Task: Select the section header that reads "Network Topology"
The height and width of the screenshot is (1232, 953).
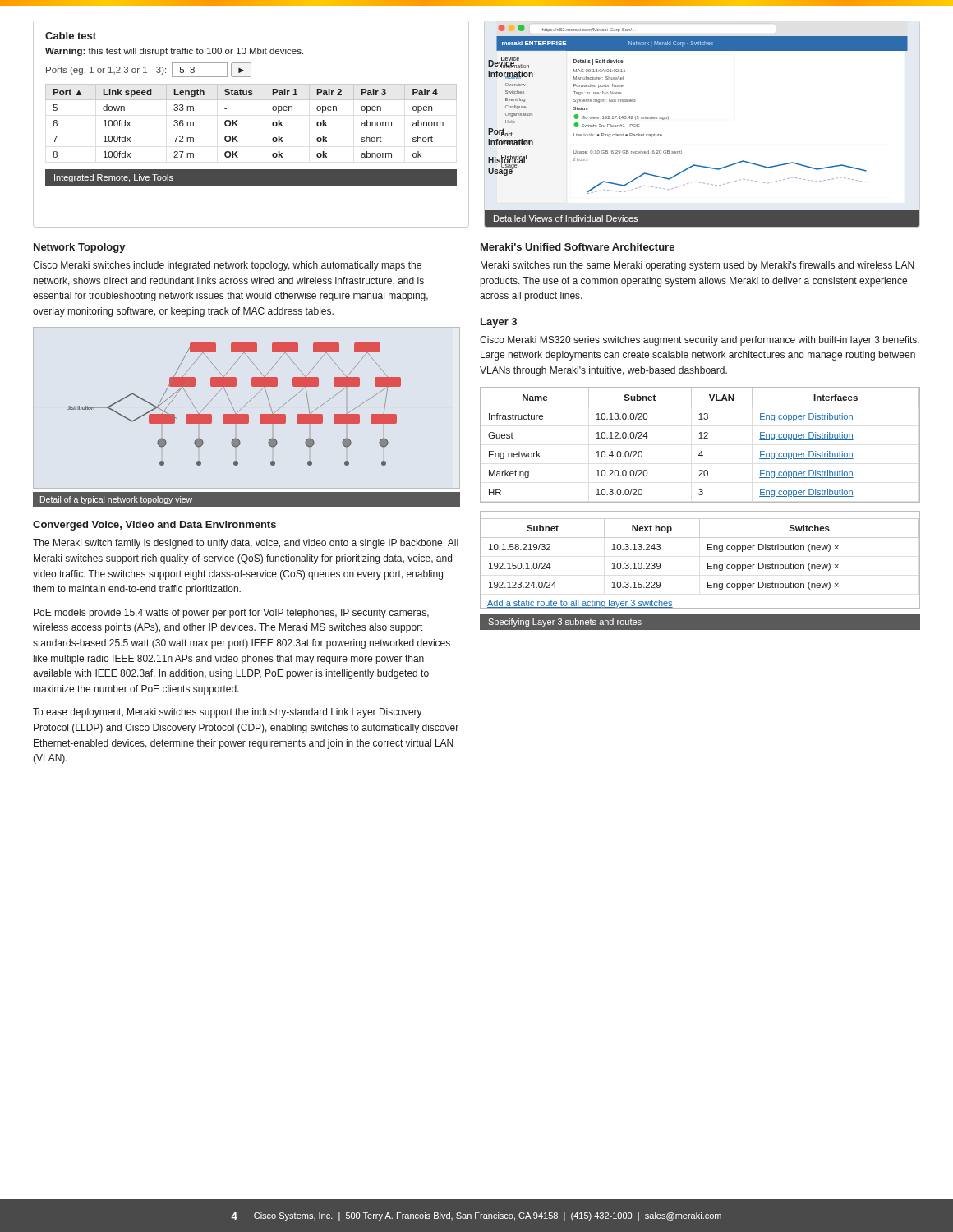Action: 79,247
